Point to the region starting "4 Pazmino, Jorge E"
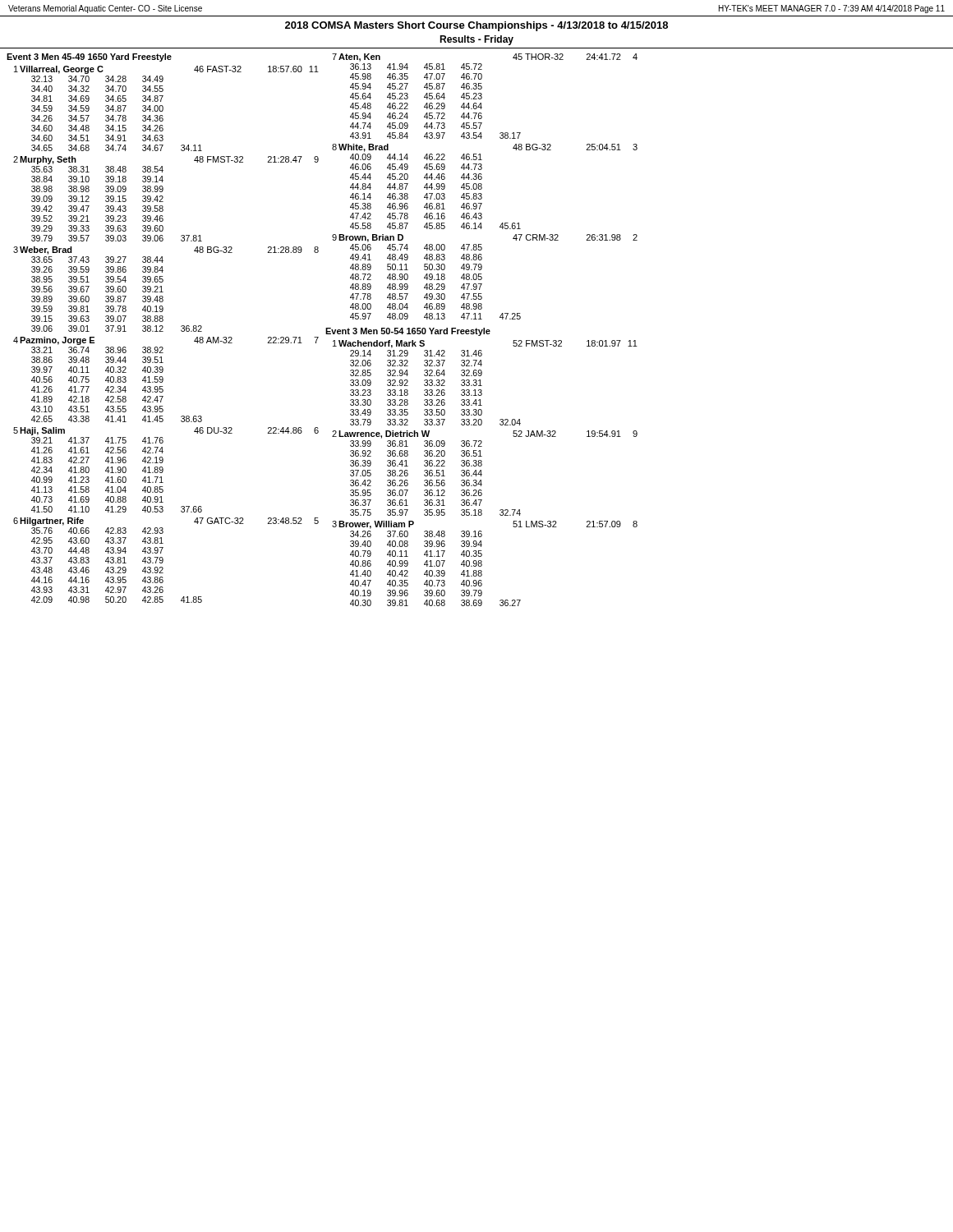Screen dimensions: 1232x953 click(163, 379)
